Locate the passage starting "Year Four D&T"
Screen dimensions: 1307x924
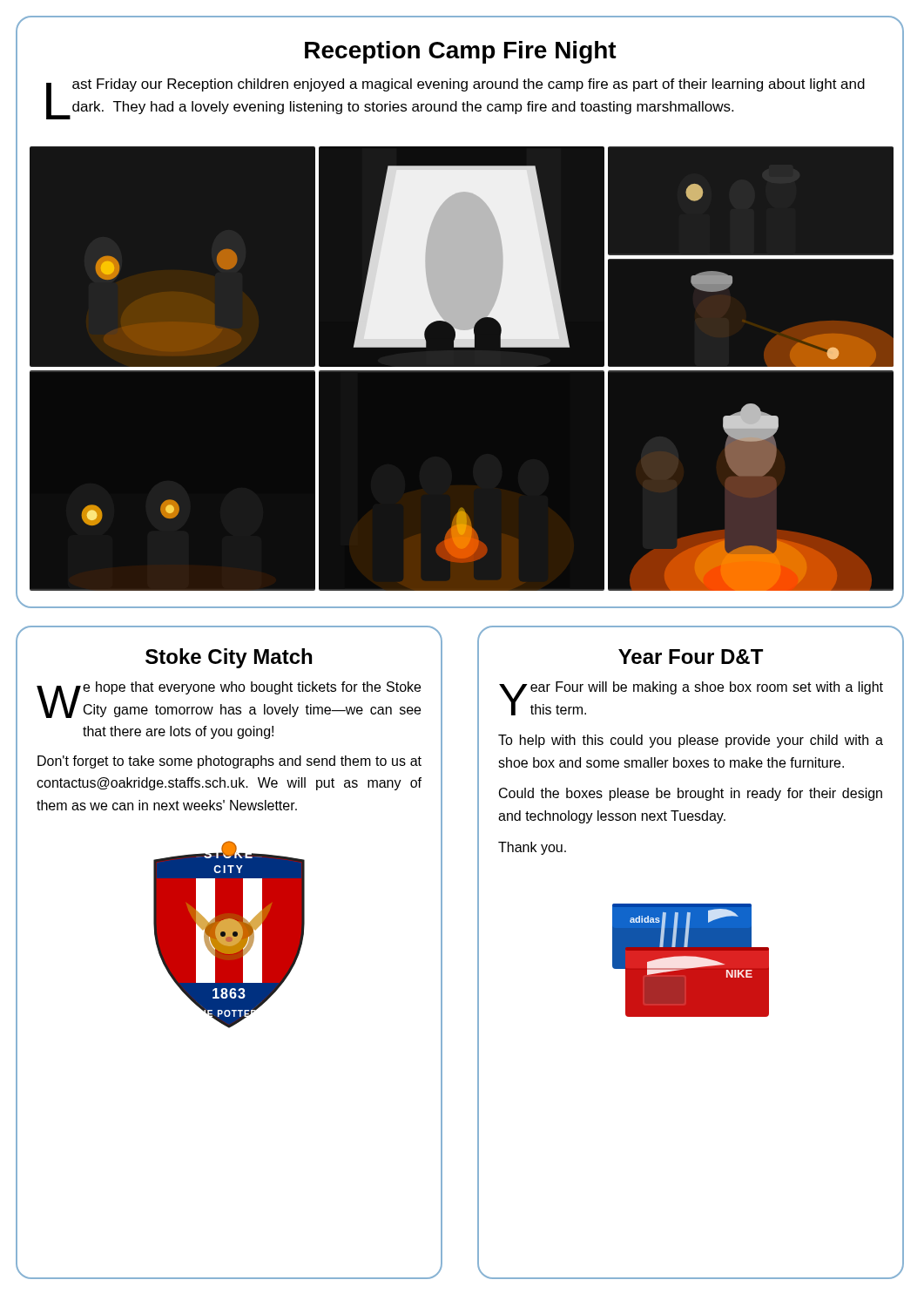coord(691,657)
